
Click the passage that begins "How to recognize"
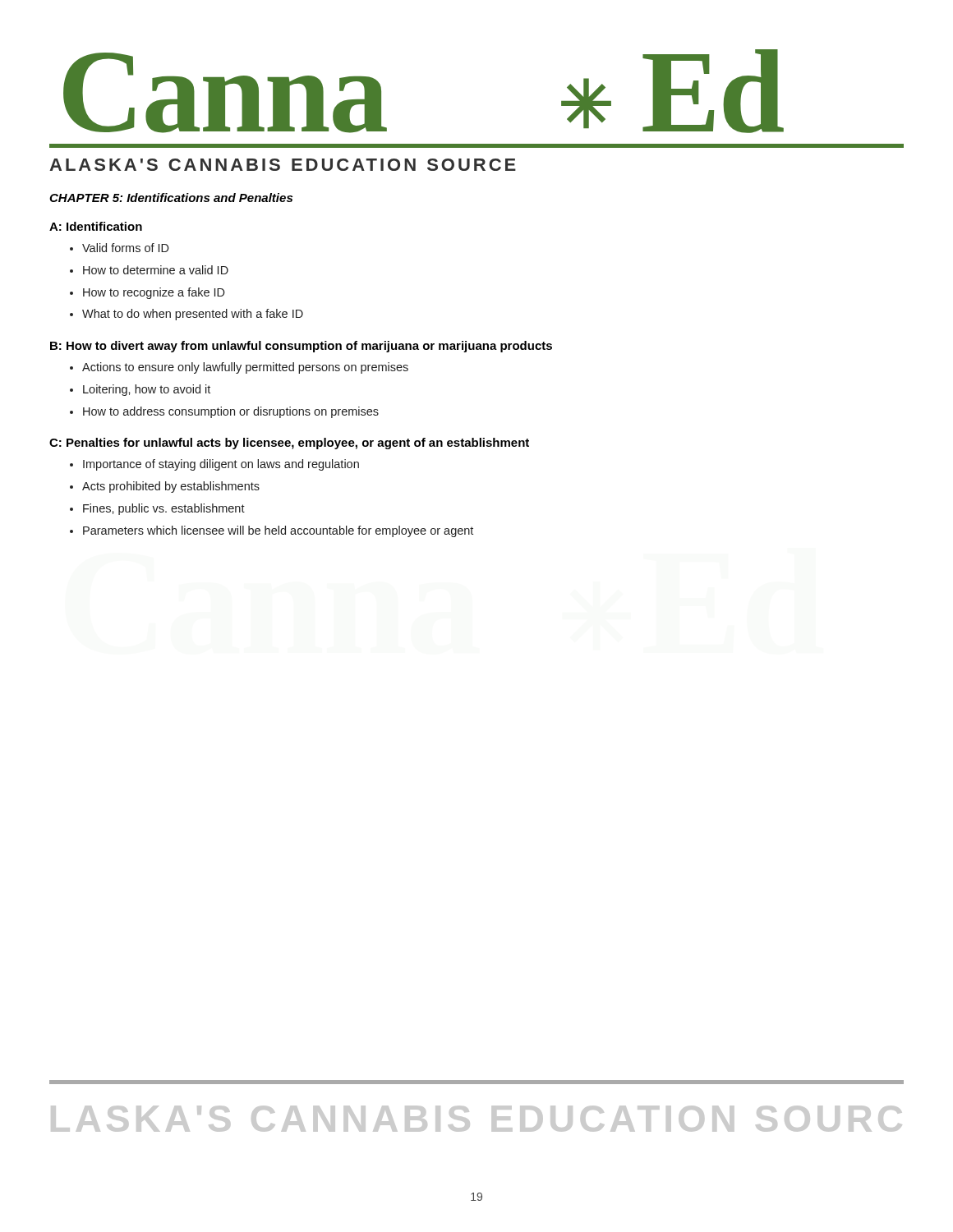[x=154, y=292]
